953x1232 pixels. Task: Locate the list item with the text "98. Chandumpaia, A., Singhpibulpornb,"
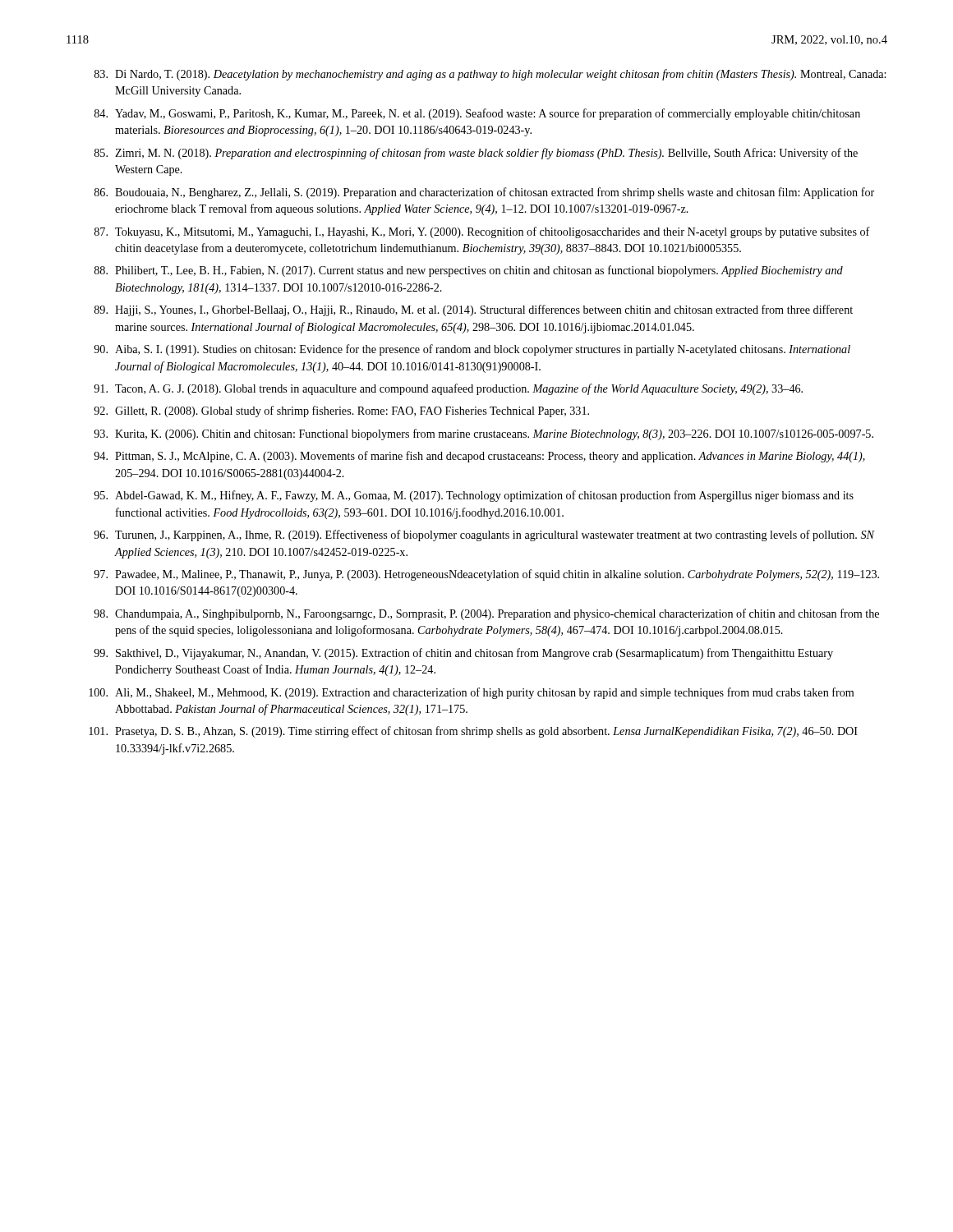pos(476,622)
